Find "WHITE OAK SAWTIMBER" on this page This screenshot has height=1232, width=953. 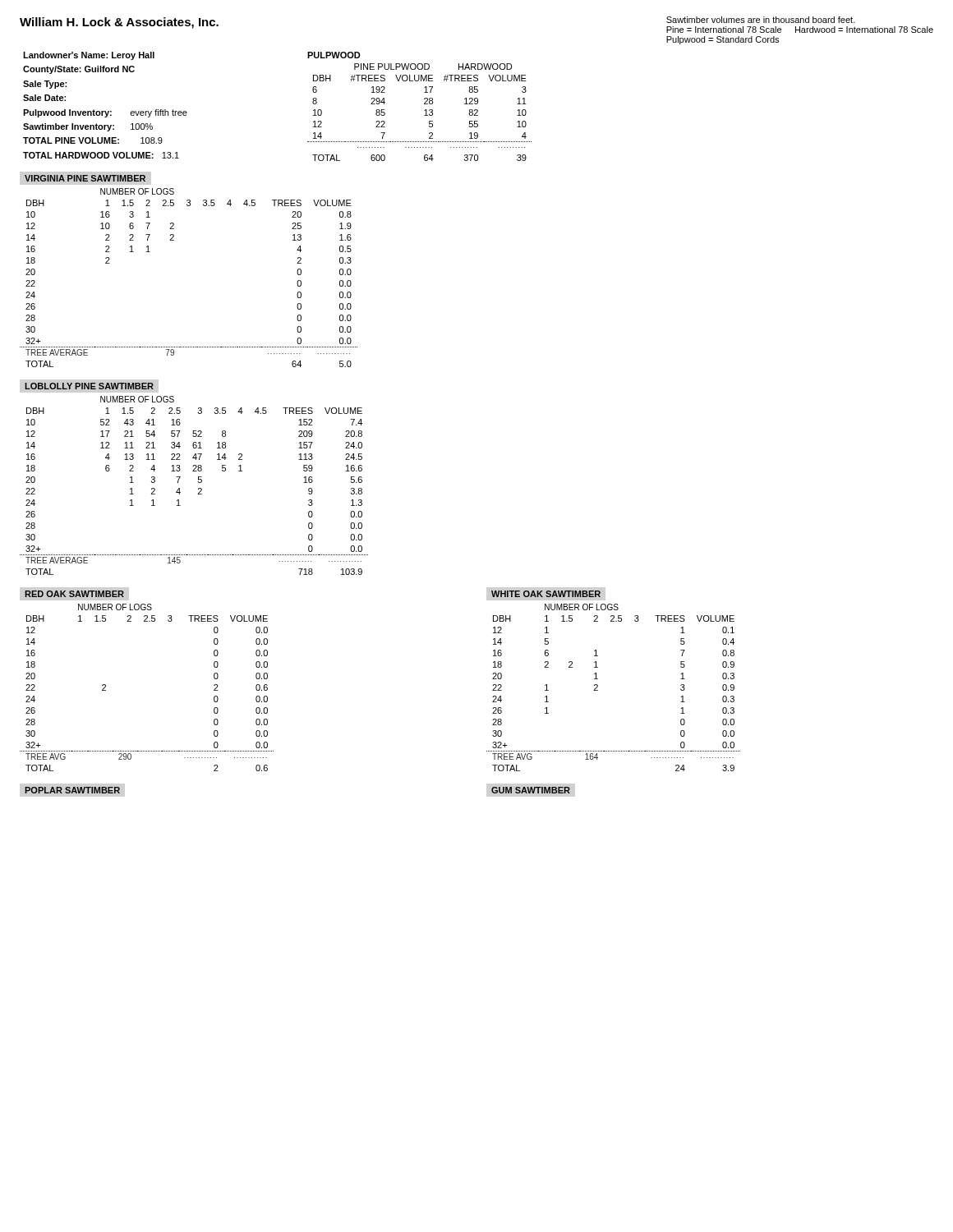click(546, 594)
